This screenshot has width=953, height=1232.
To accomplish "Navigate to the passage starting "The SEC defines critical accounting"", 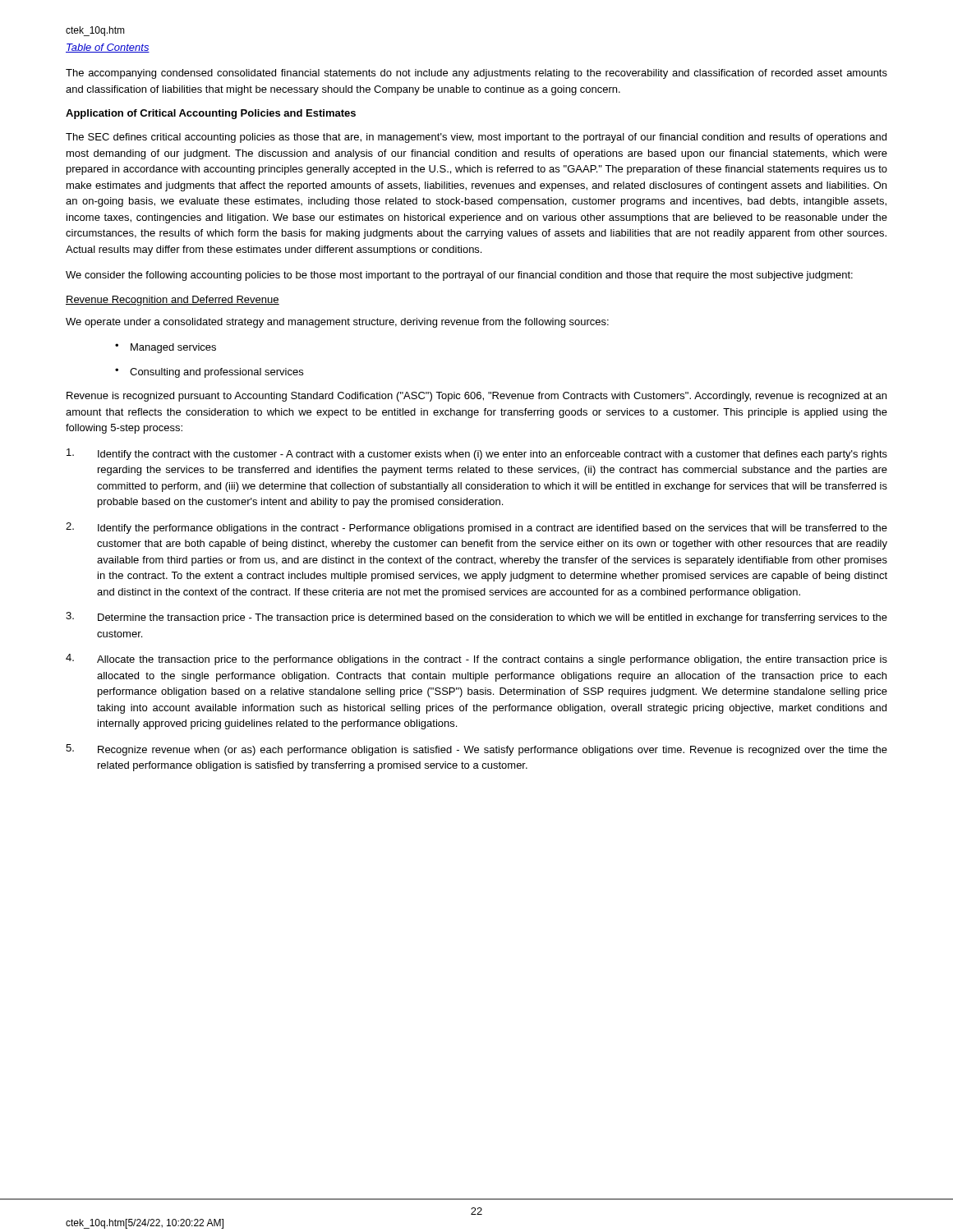I will tap(476, 193).
